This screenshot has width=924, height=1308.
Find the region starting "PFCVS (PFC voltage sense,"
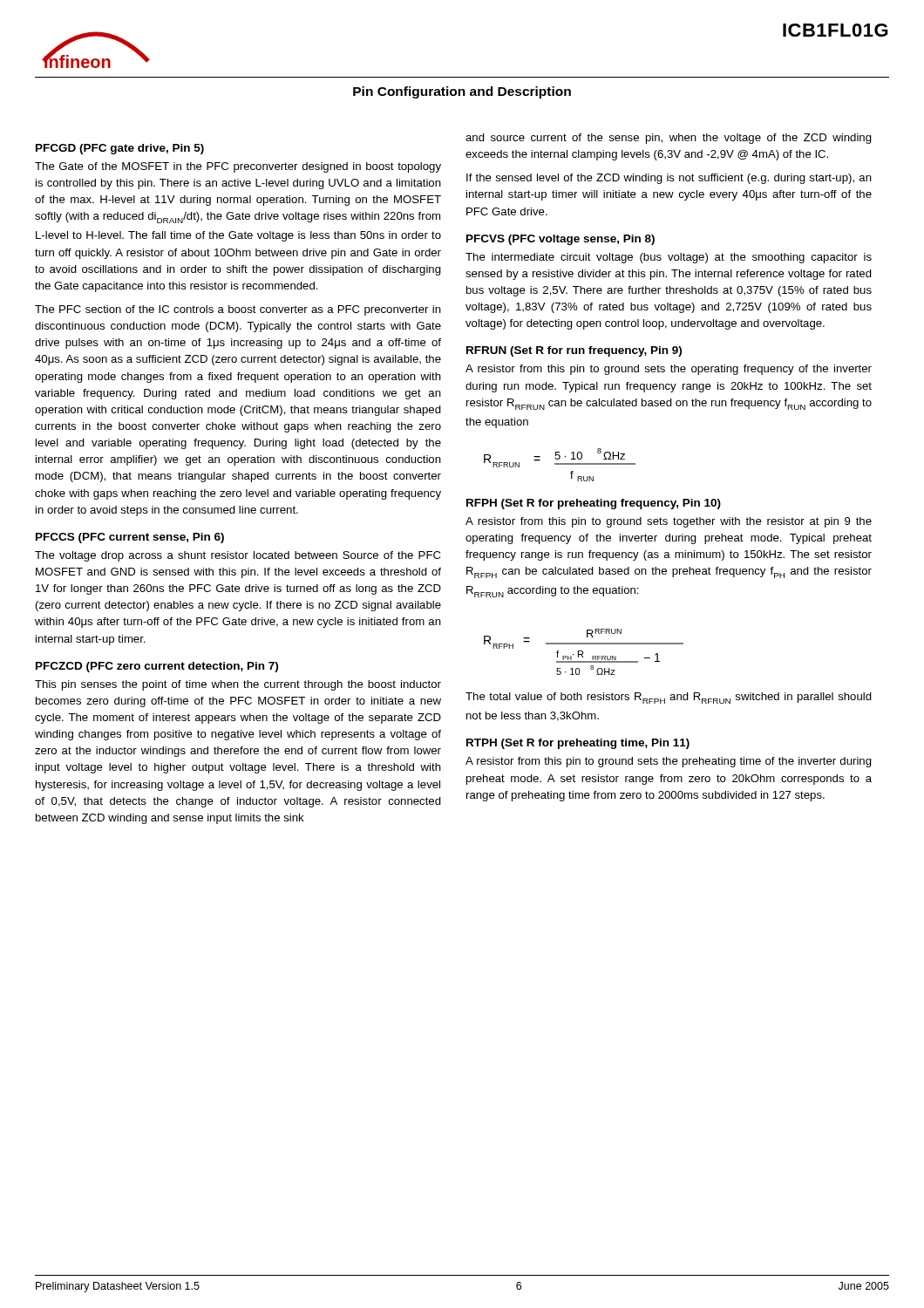560,238
